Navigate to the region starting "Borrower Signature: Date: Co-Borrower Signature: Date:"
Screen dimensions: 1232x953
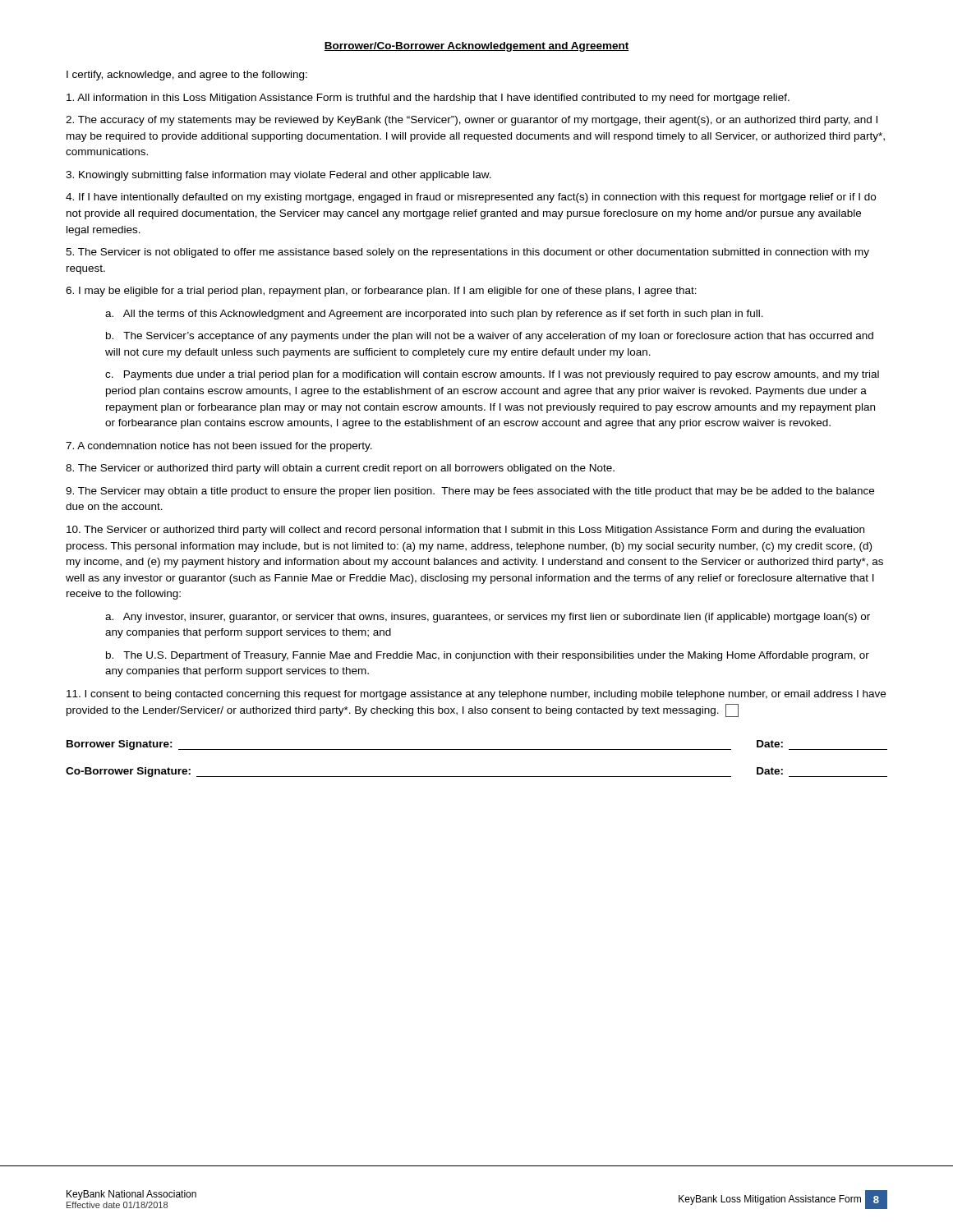coord(476,757)
